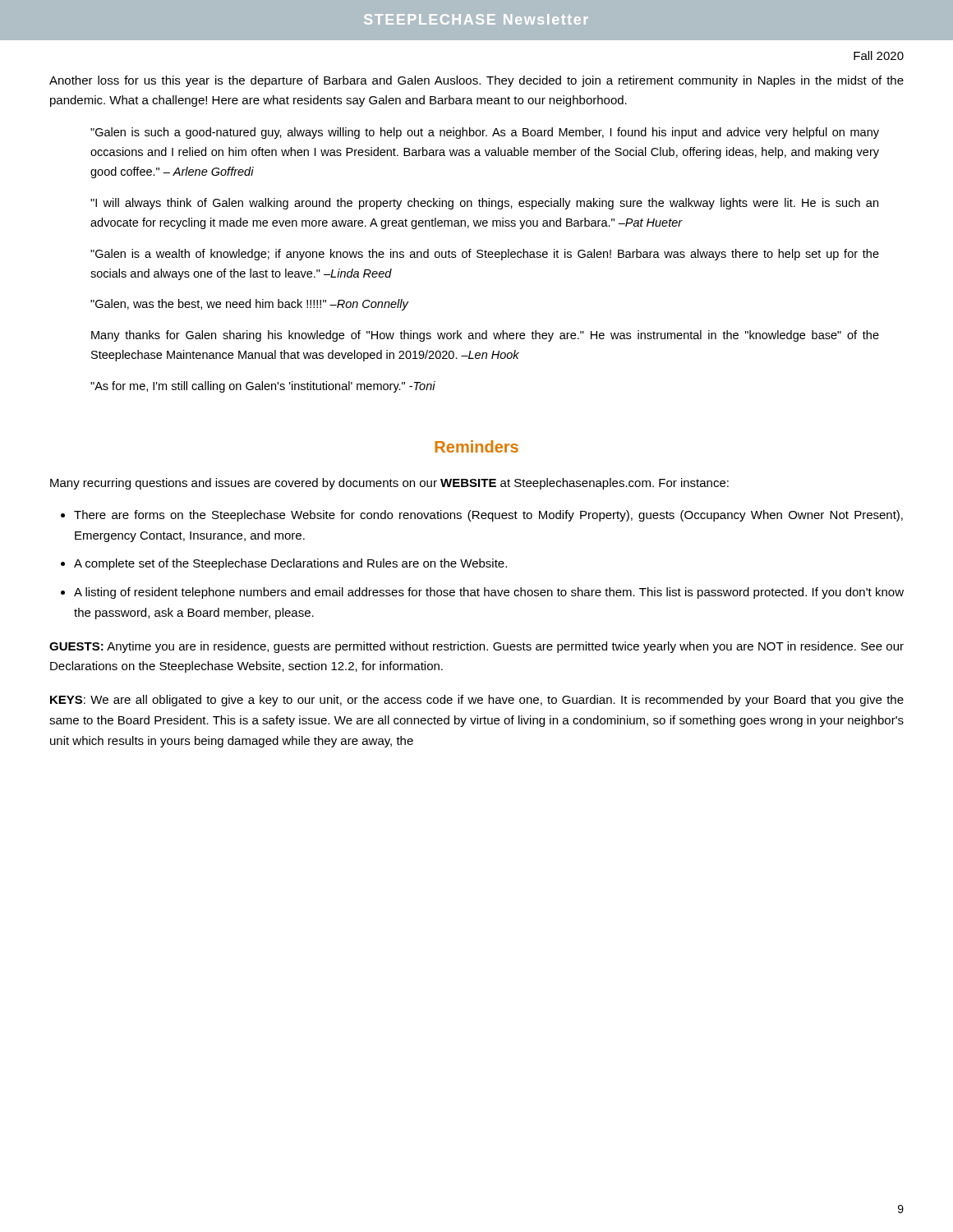
Task: Point to the block beginning "Another loss for"
Action: click(x=476, y=90)
